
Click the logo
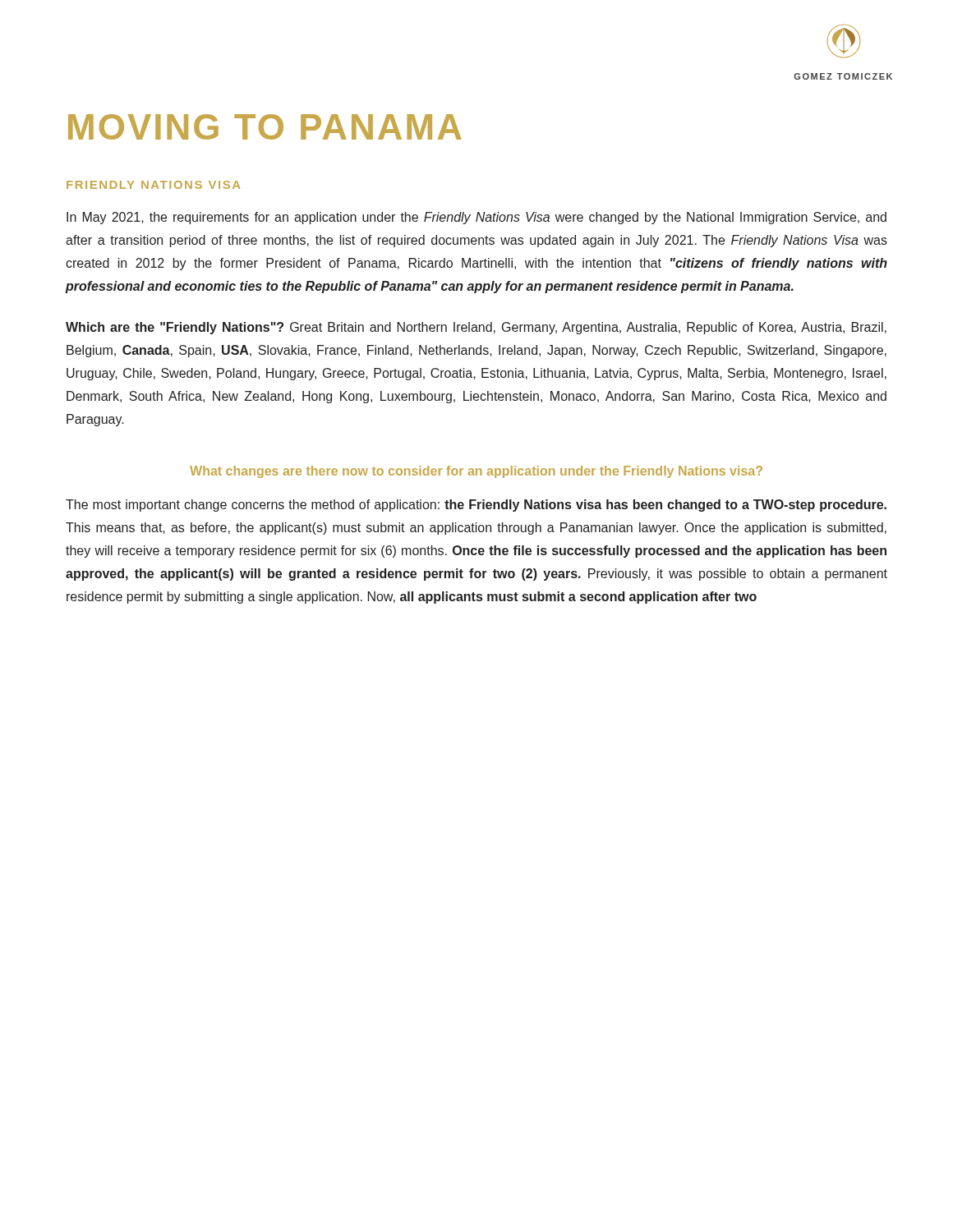point(844,52)
